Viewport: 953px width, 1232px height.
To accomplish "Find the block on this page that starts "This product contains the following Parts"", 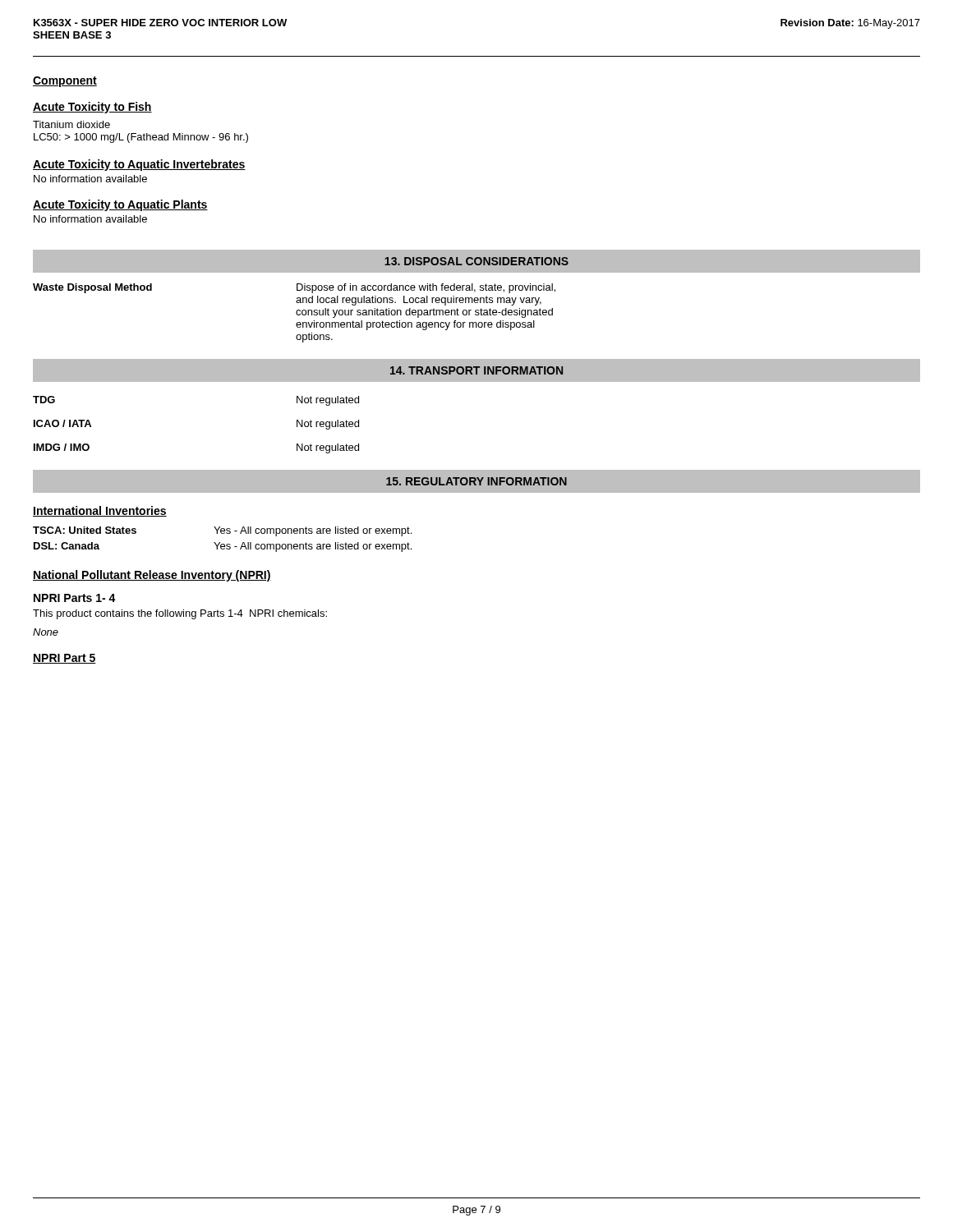I will tap(180, 613).
